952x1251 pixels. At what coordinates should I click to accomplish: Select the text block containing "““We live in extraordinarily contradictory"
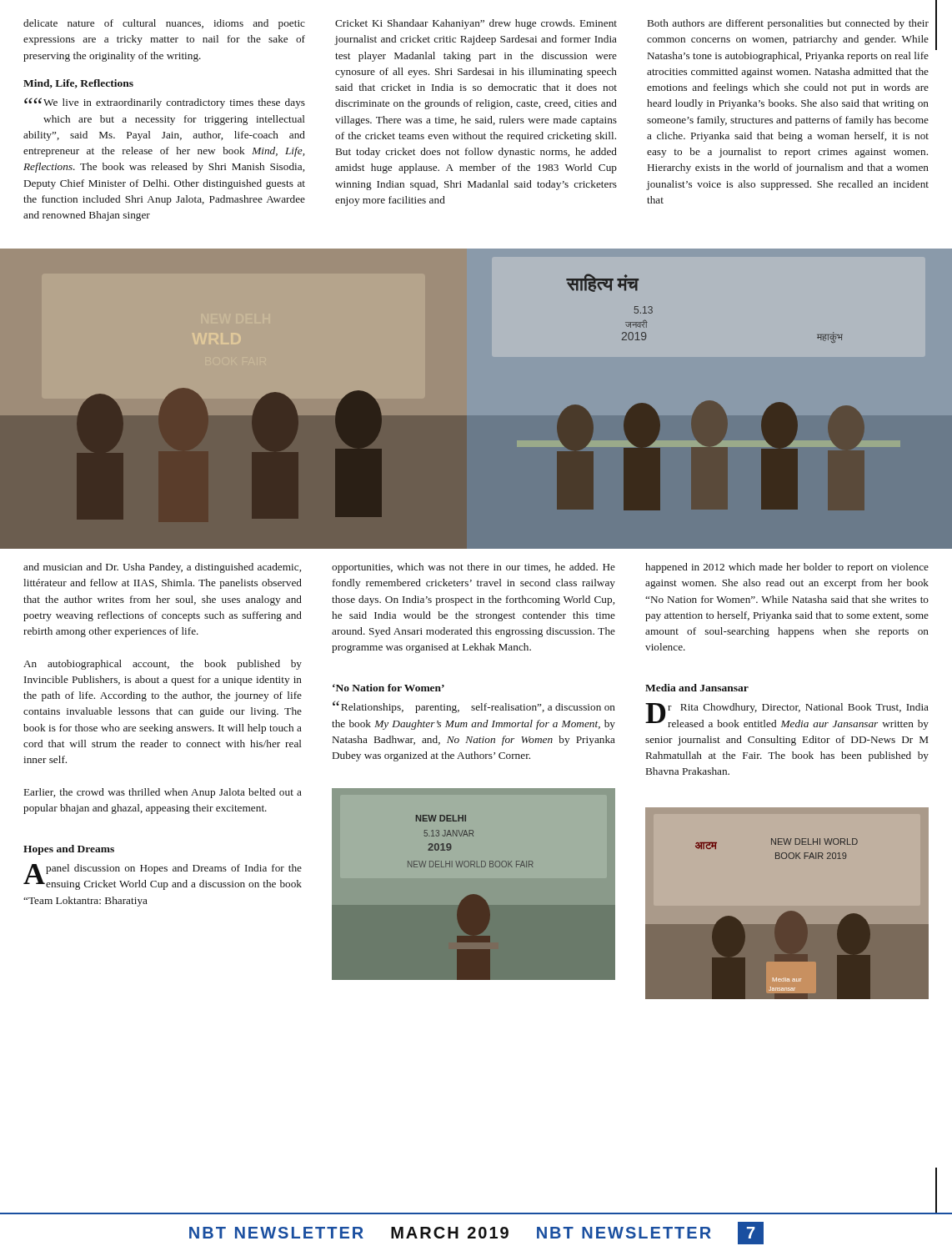point(164,158)
